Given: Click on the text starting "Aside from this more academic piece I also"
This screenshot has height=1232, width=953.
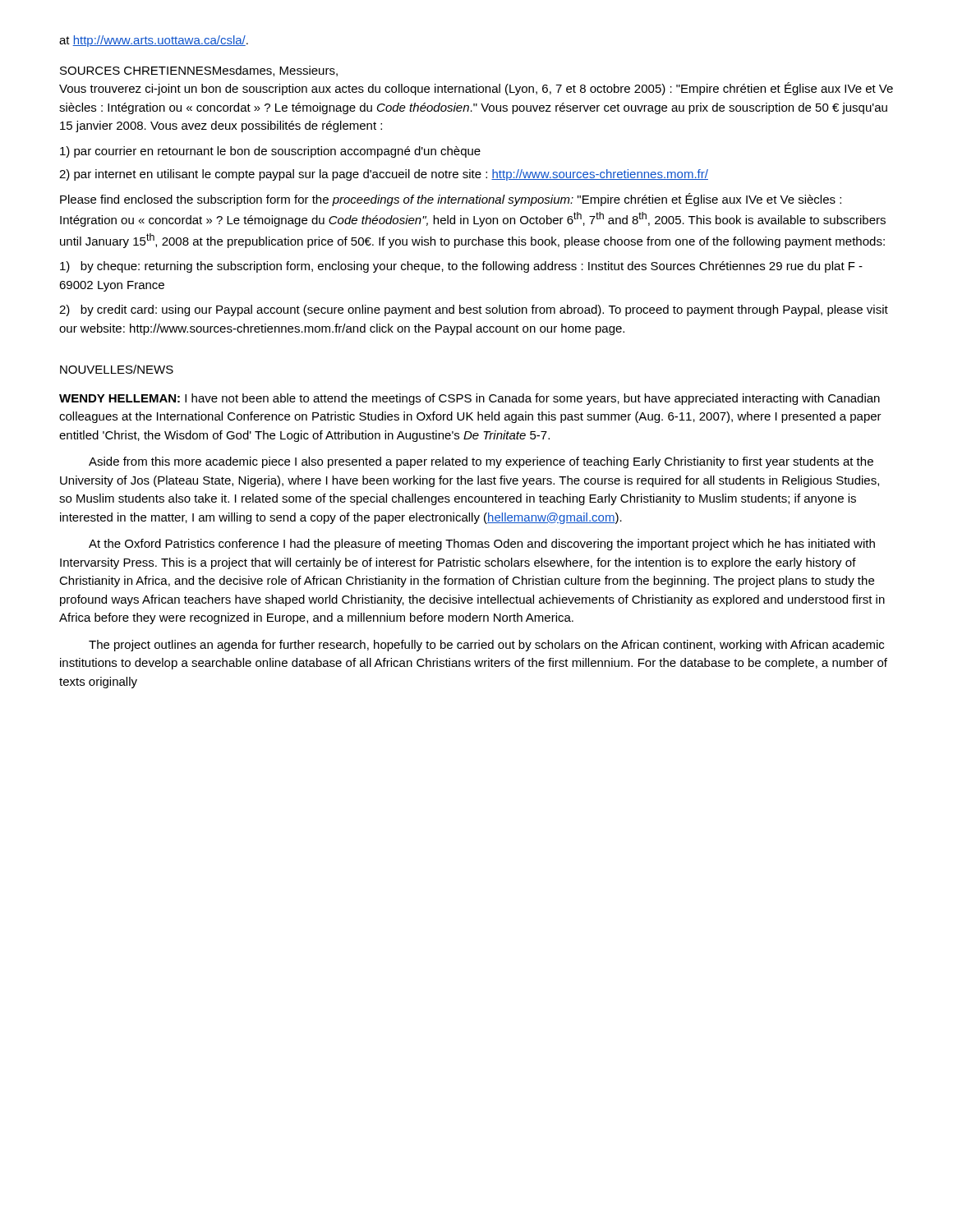Looking at the screenshot, I should coord(470,489).
